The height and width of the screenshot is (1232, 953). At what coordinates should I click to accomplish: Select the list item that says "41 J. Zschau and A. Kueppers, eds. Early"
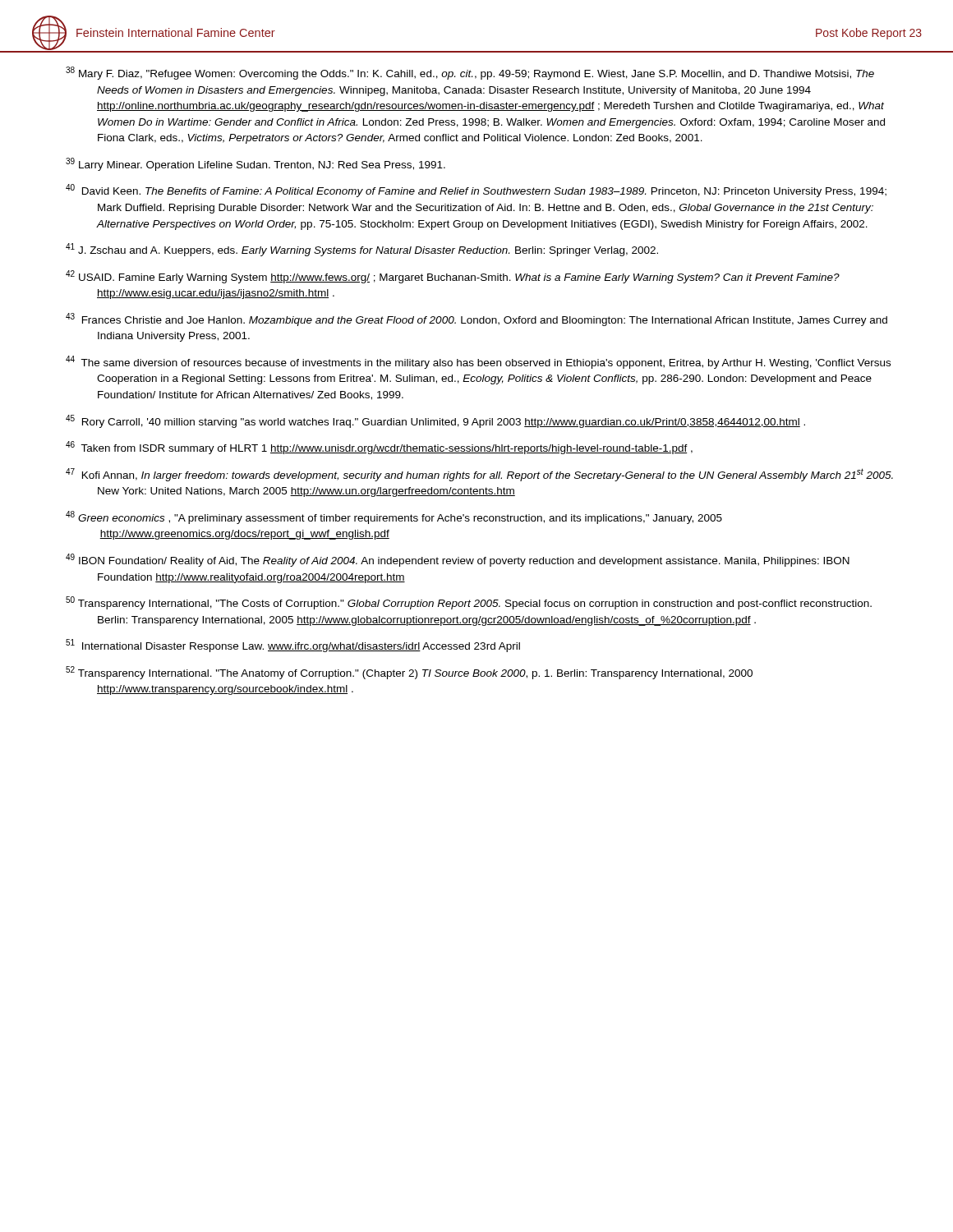point(362,249)
